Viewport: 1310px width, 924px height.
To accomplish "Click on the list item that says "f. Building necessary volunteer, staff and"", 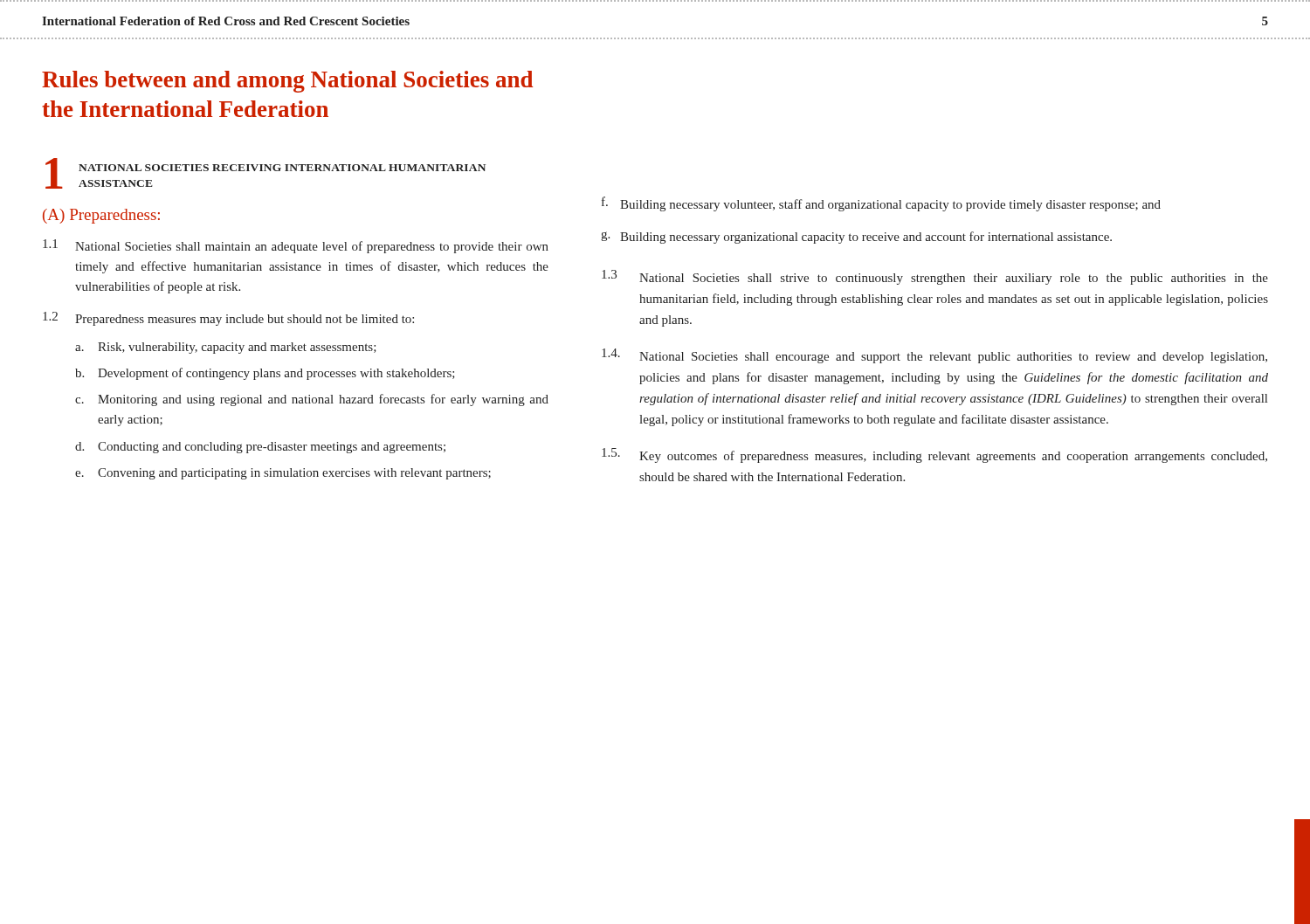I will [x=881, y=205].
